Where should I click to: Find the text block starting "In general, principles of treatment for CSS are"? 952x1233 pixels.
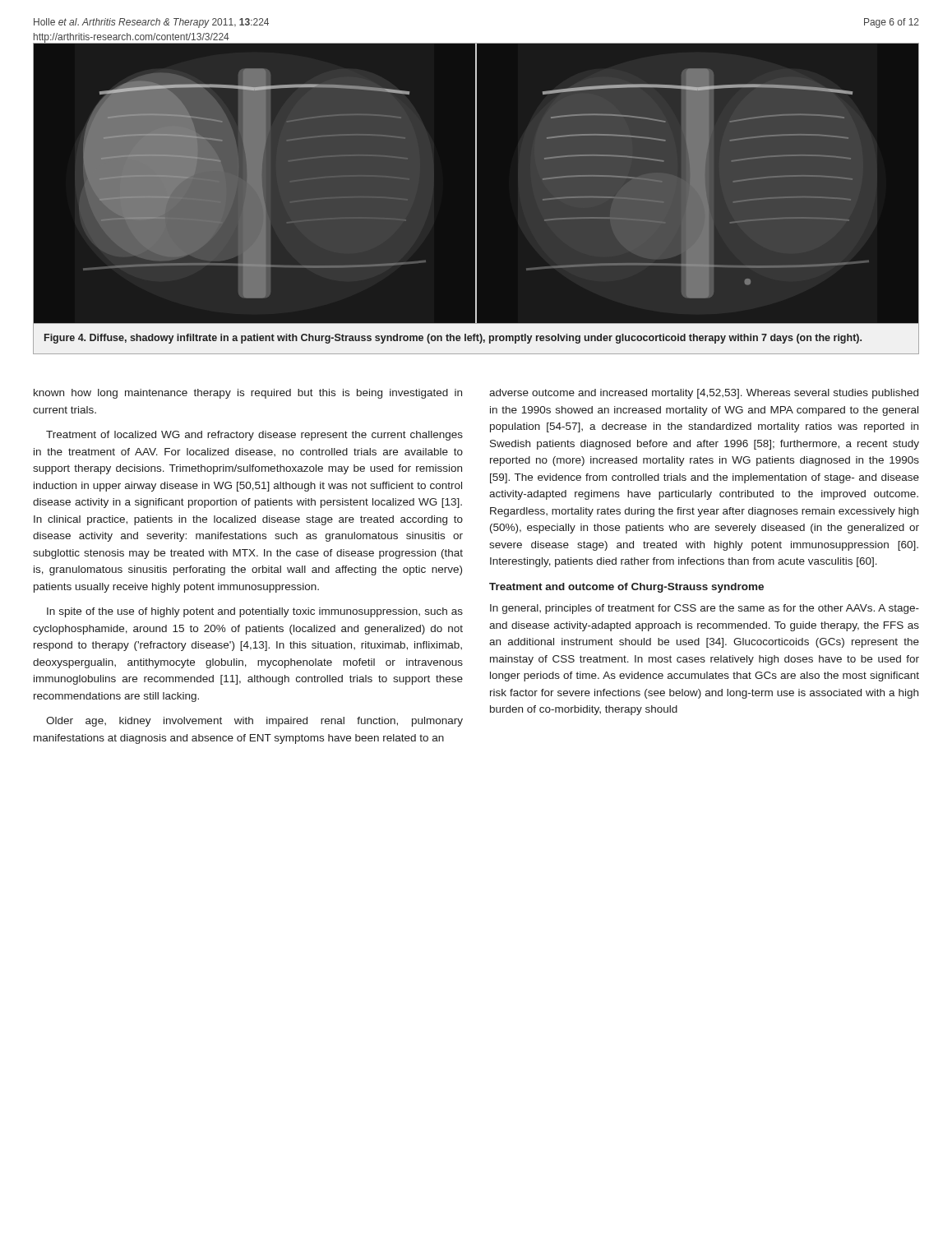(x=704, y=659)
